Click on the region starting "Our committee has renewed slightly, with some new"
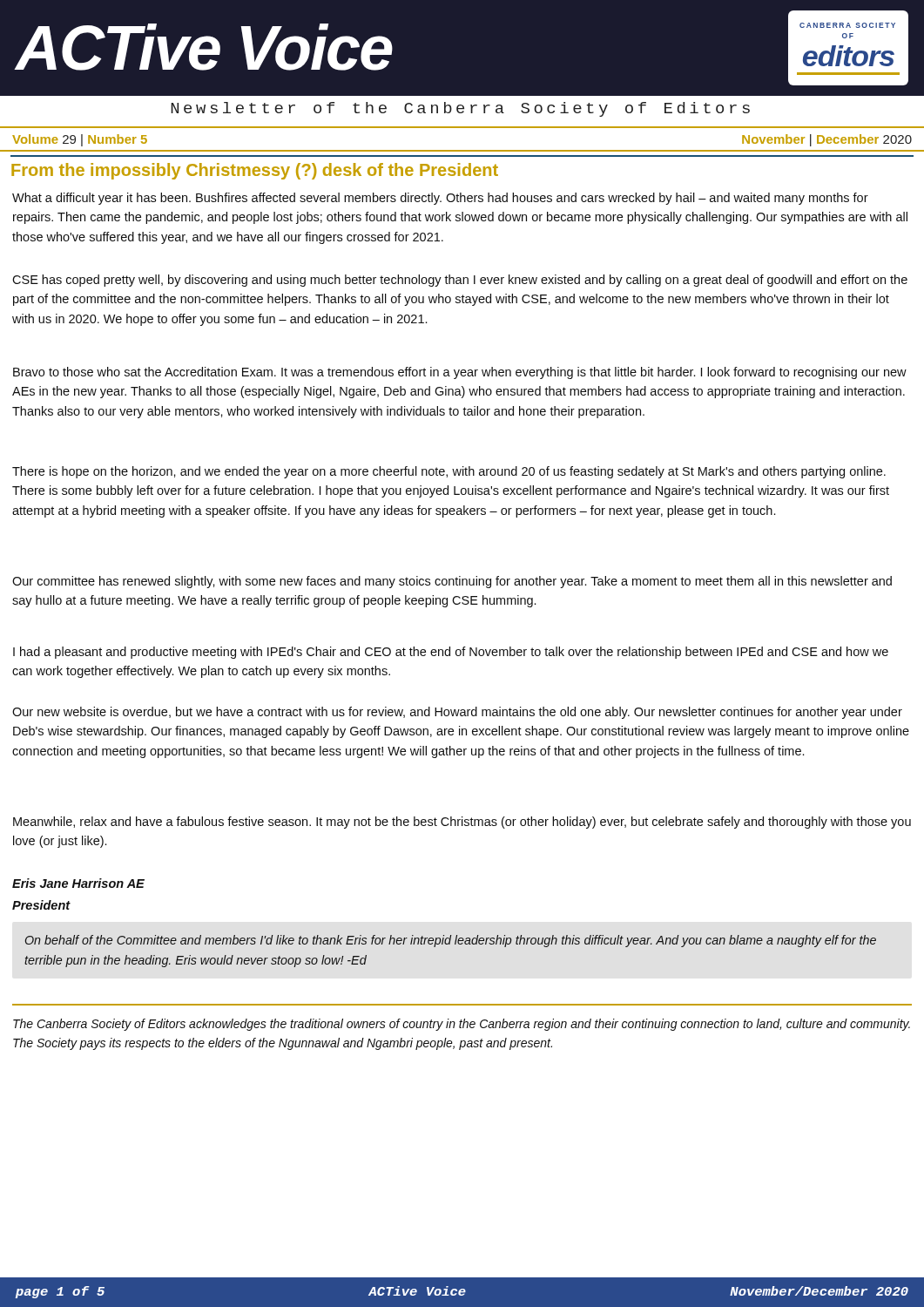The width and height of the screenshot is (924, 1307). pyautogui.click(x=452, y=591)
